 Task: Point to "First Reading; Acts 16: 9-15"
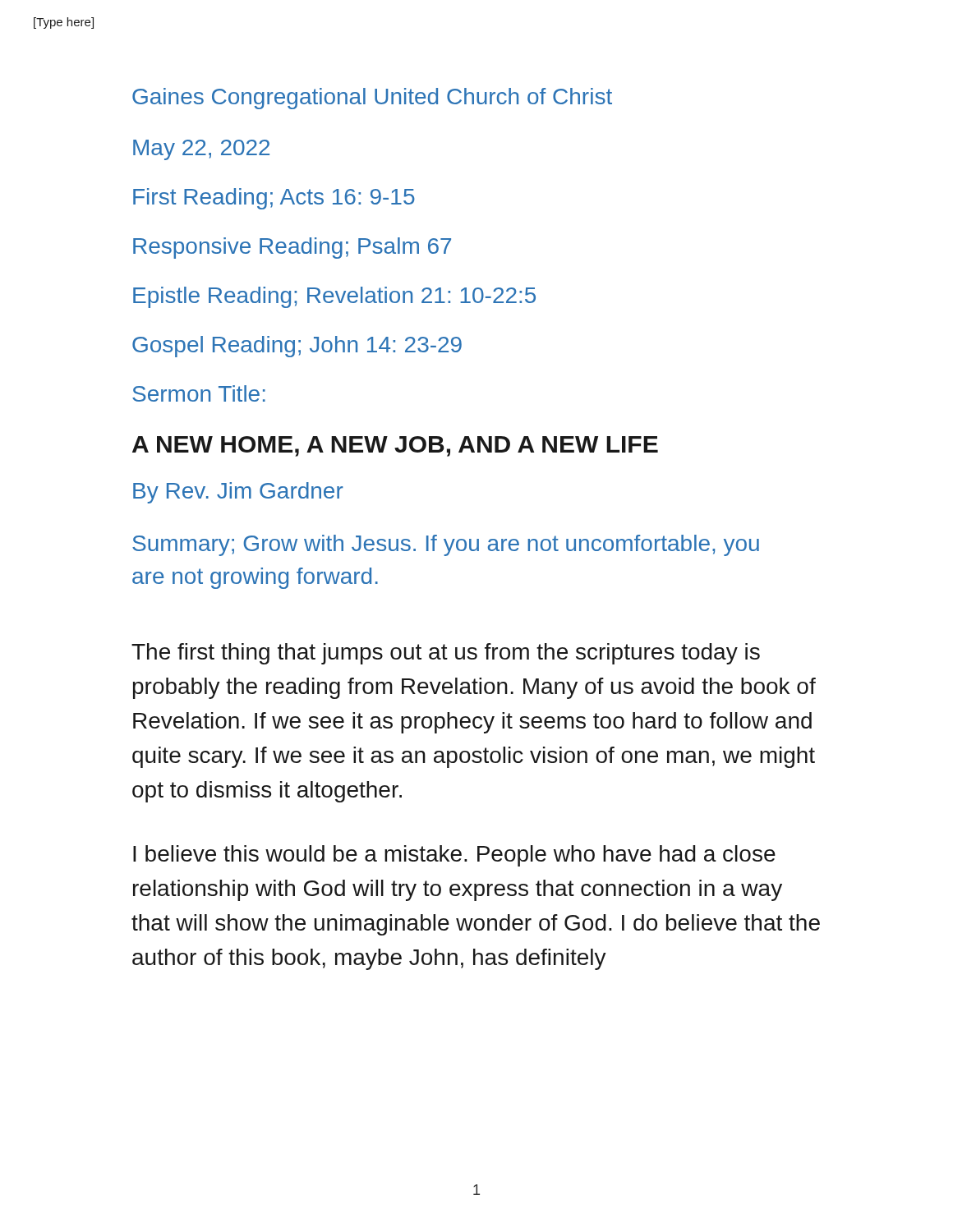pos(273,197)
